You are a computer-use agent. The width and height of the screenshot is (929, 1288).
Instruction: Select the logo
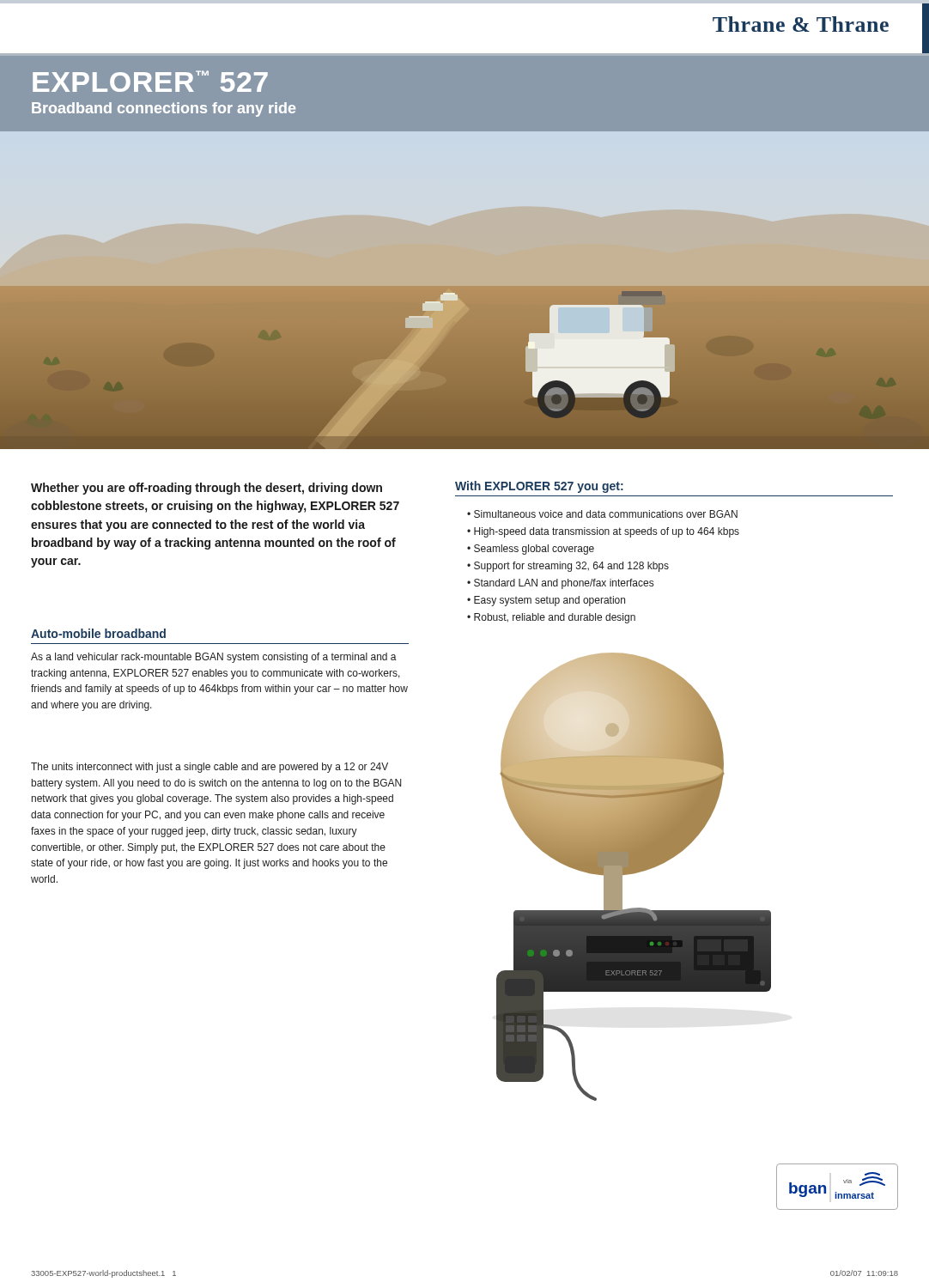pyautogui.click(x=837, y=1187)
